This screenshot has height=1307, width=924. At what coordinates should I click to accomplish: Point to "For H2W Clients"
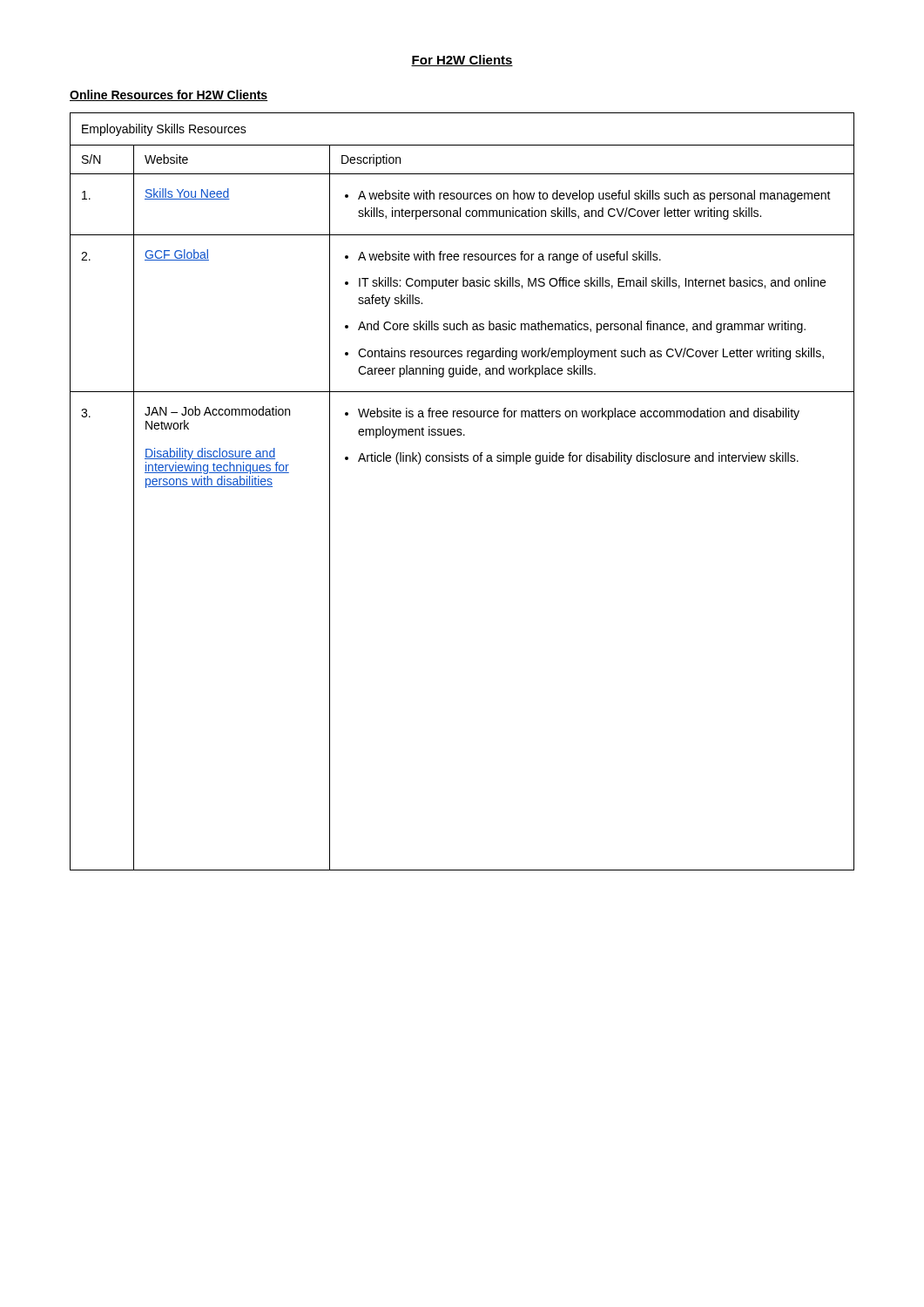[462, 60]
